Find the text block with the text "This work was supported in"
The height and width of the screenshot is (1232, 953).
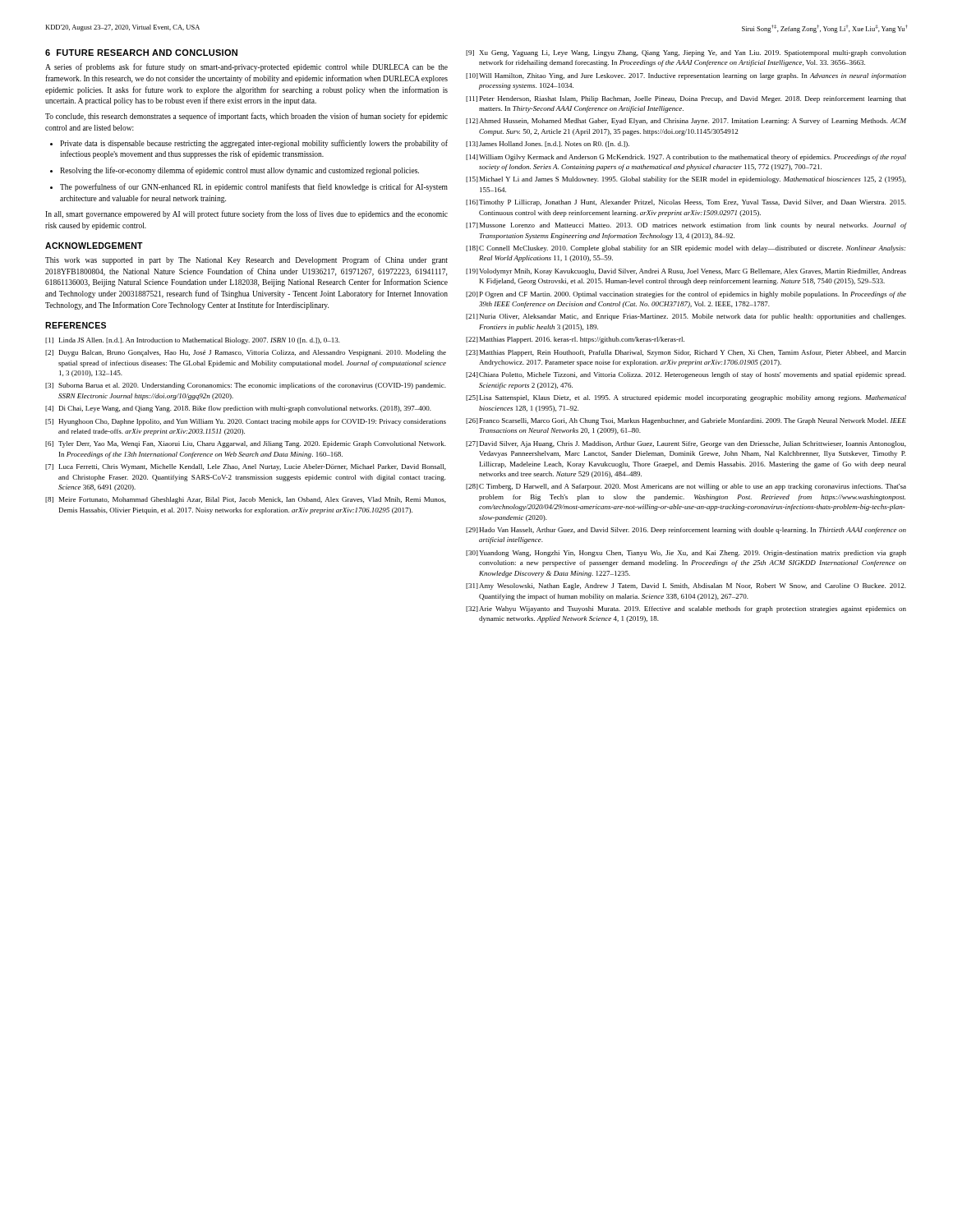point(246,284)
